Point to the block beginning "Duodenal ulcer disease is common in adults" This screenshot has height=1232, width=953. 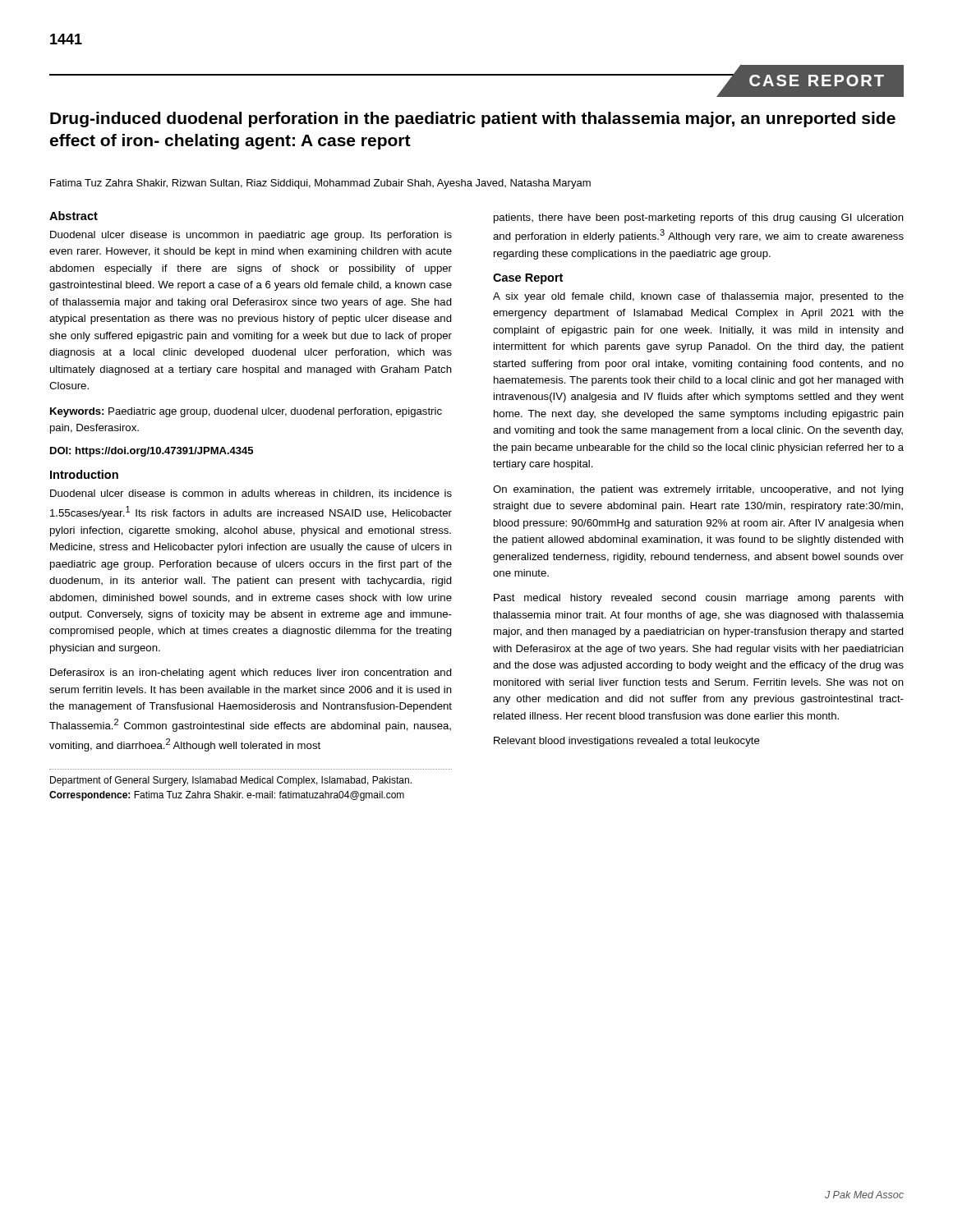pyautogui.click(x=251, y=571)
